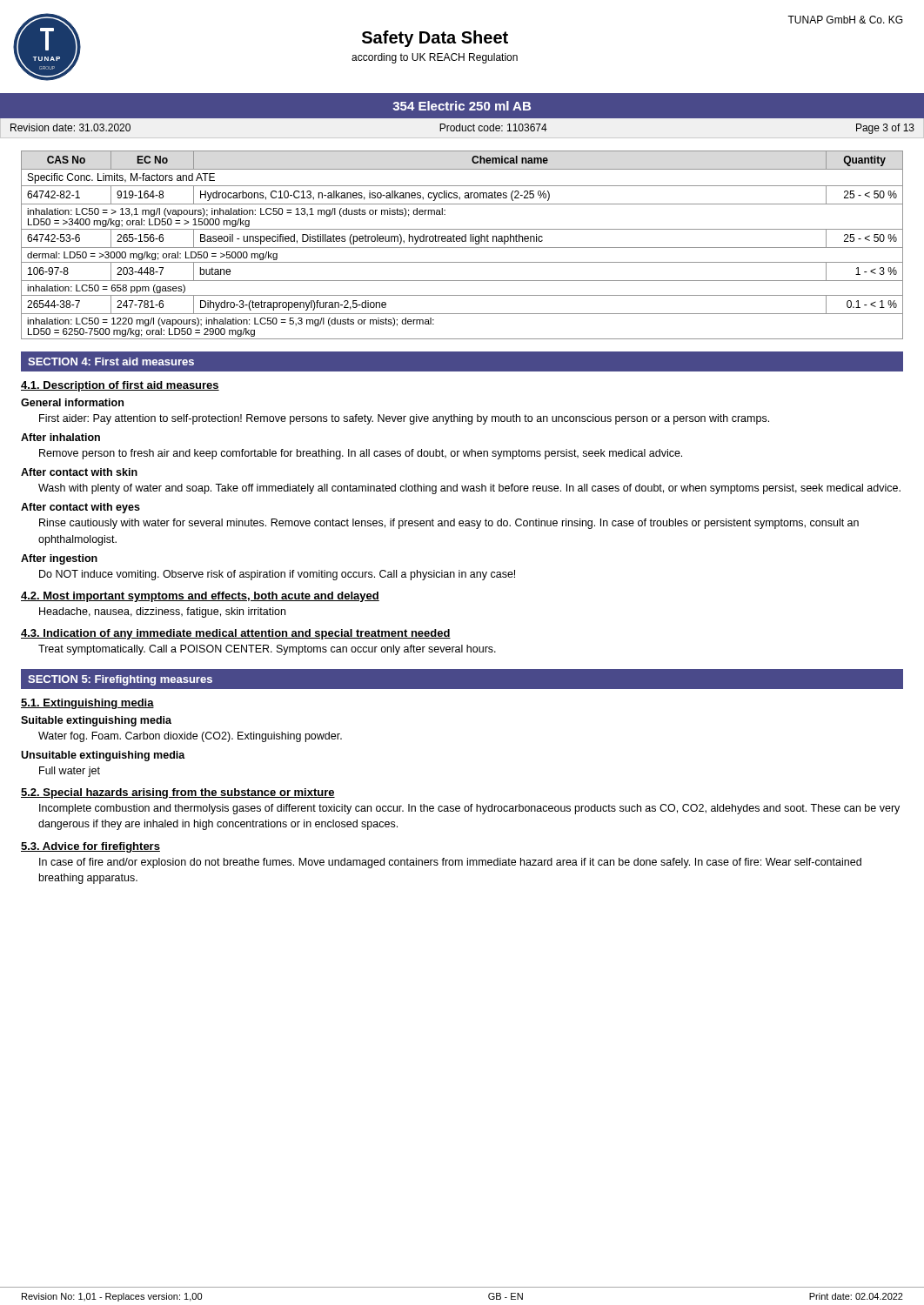The height and width of the screenshot is (1305, 924).
Task: Where does it say "5.1. Extinguishing media"?
Action: 87,702
